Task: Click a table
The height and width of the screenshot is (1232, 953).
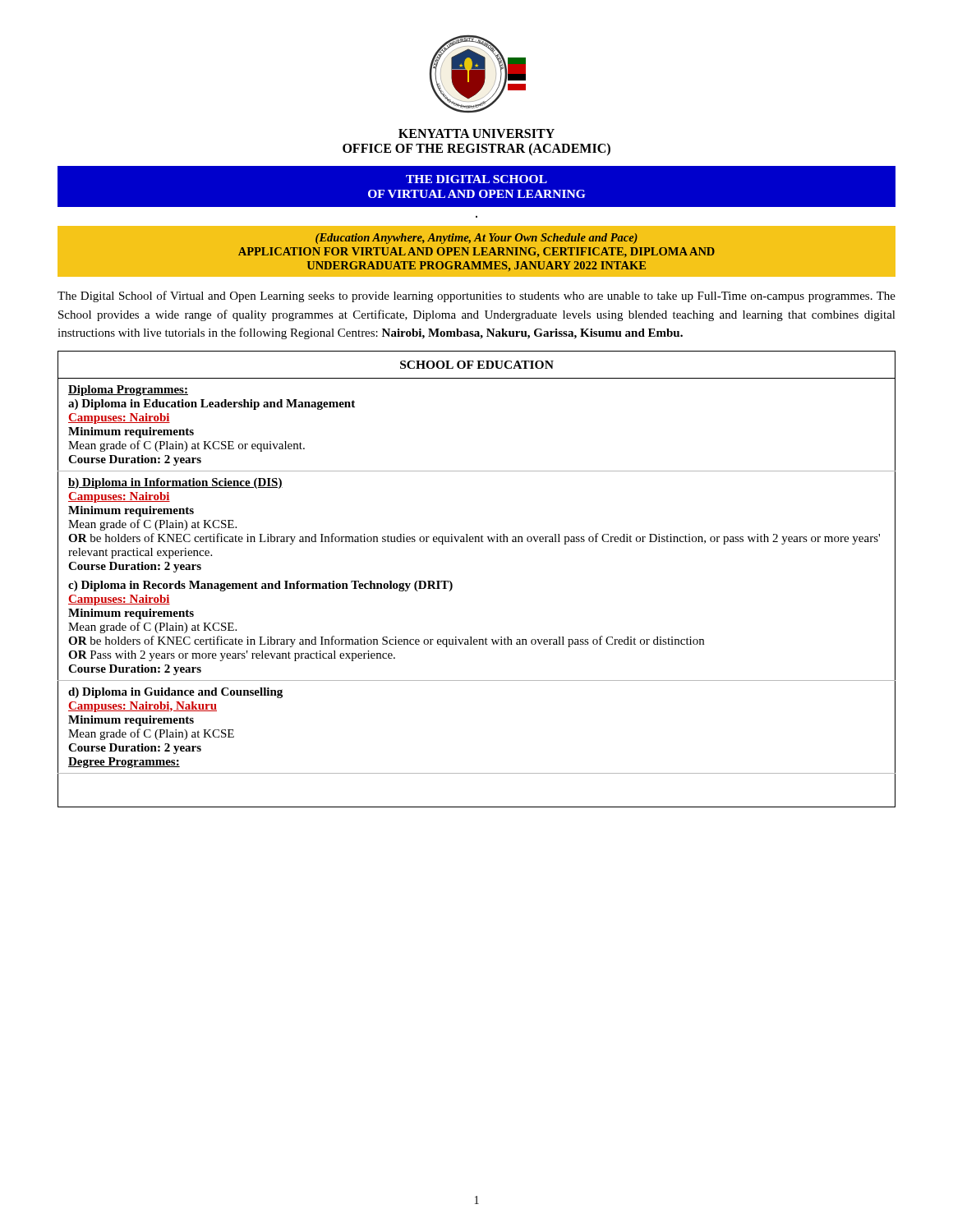Action: click(x=476, y=579)
